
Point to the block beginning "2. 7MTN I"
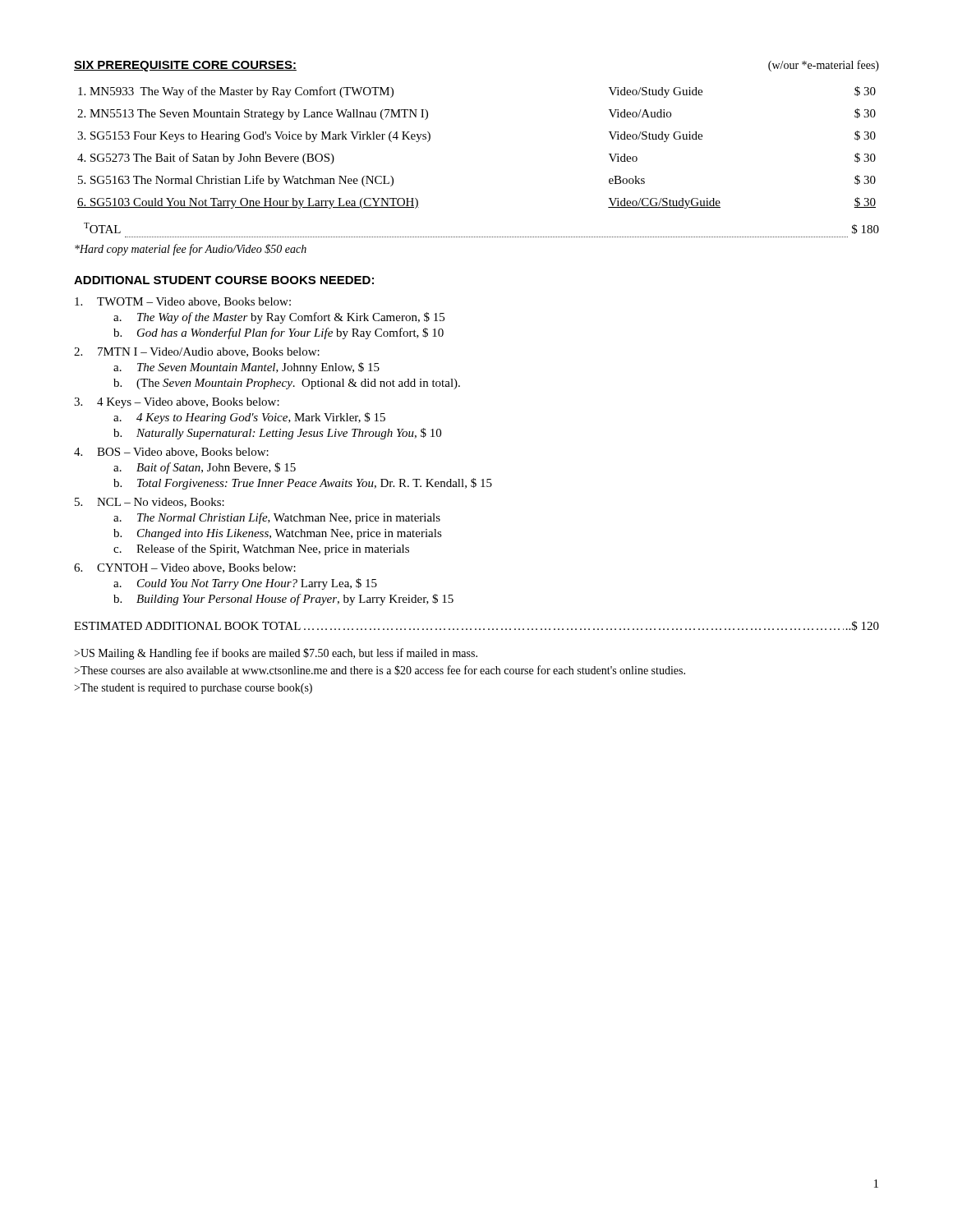pos(197,352)
